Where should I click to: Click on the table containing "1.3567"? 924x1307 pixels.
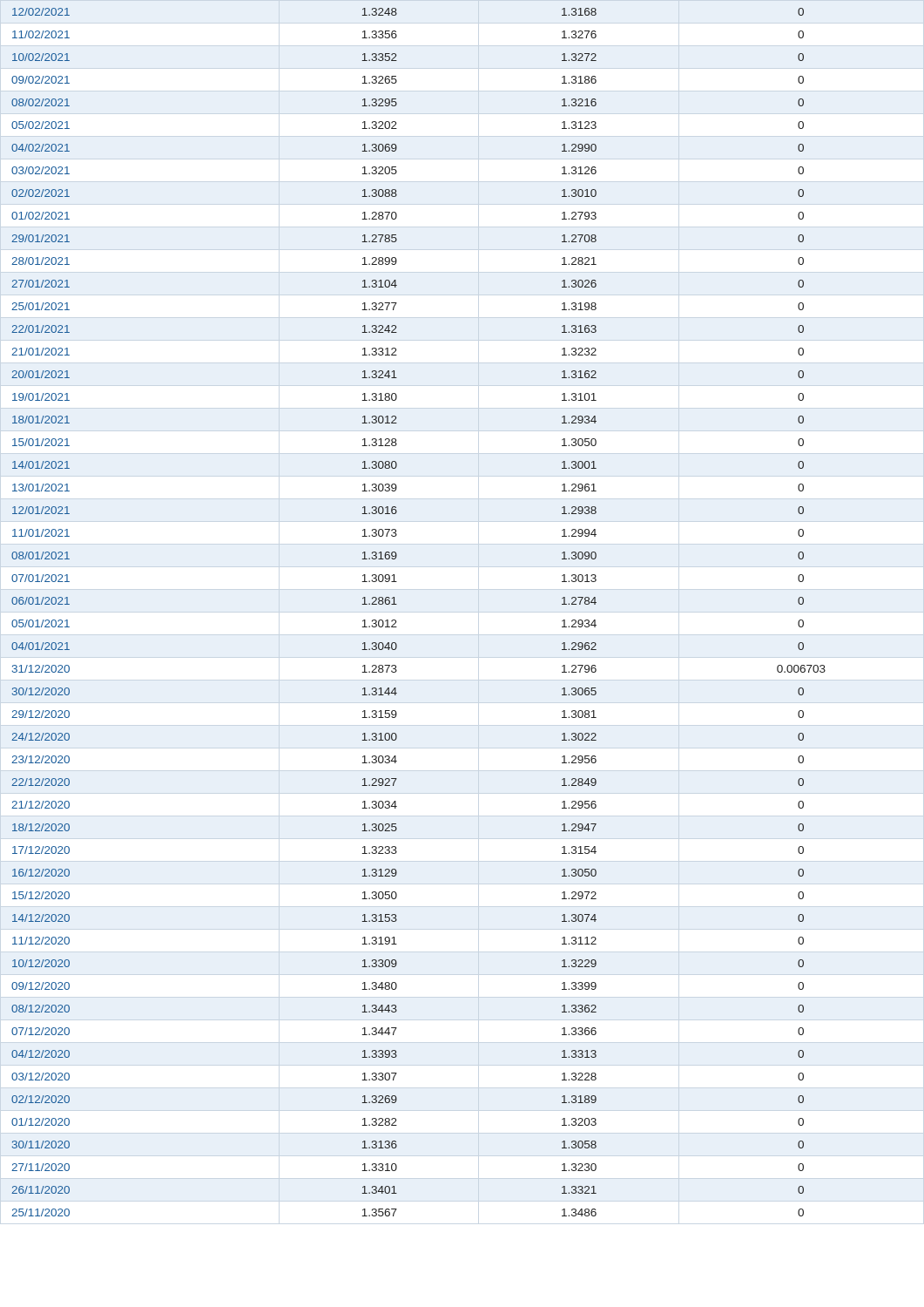pos(462,612)
